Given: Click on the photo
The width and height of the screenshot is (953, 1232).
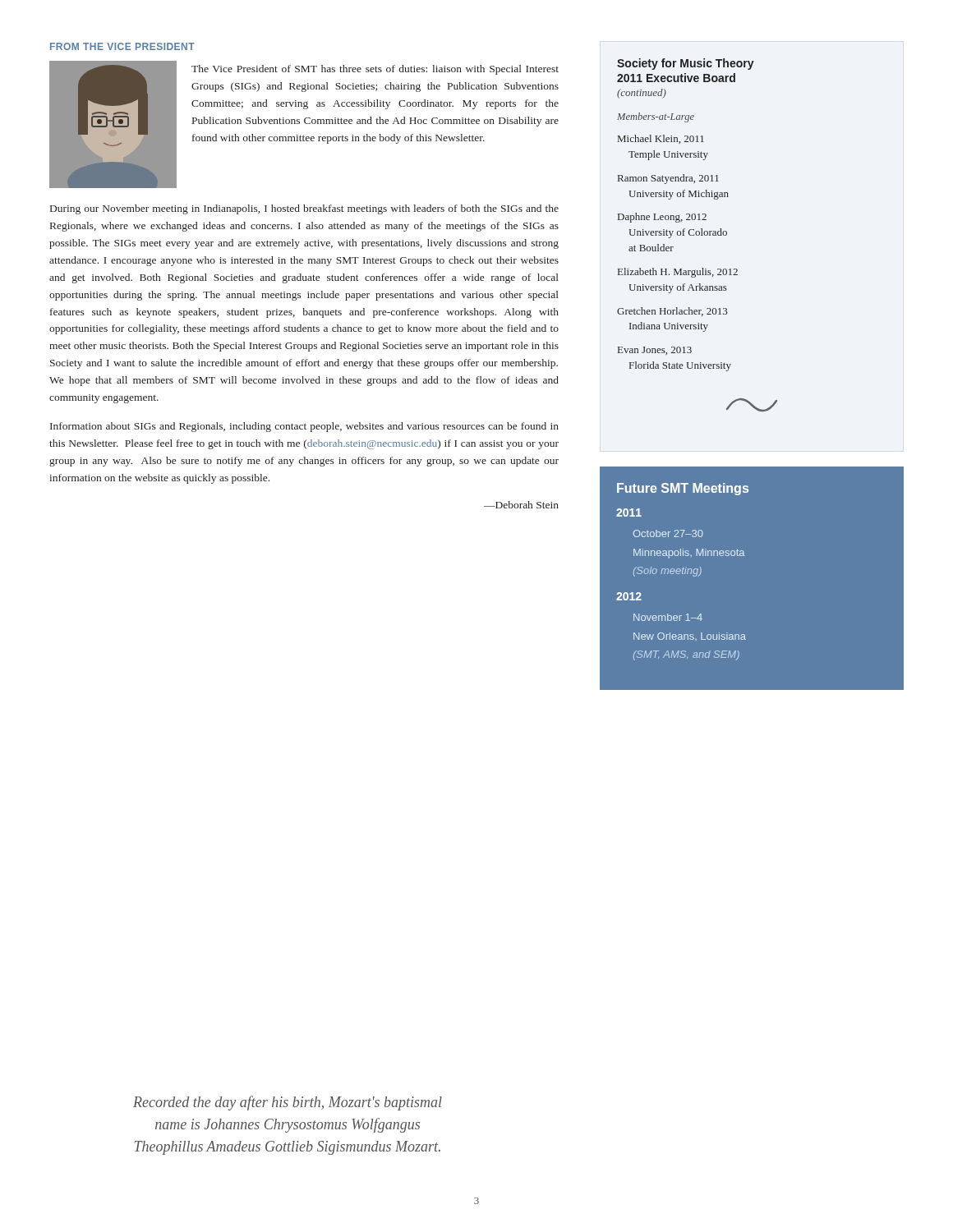Looking at the screenshot, I should pos(113,124).
